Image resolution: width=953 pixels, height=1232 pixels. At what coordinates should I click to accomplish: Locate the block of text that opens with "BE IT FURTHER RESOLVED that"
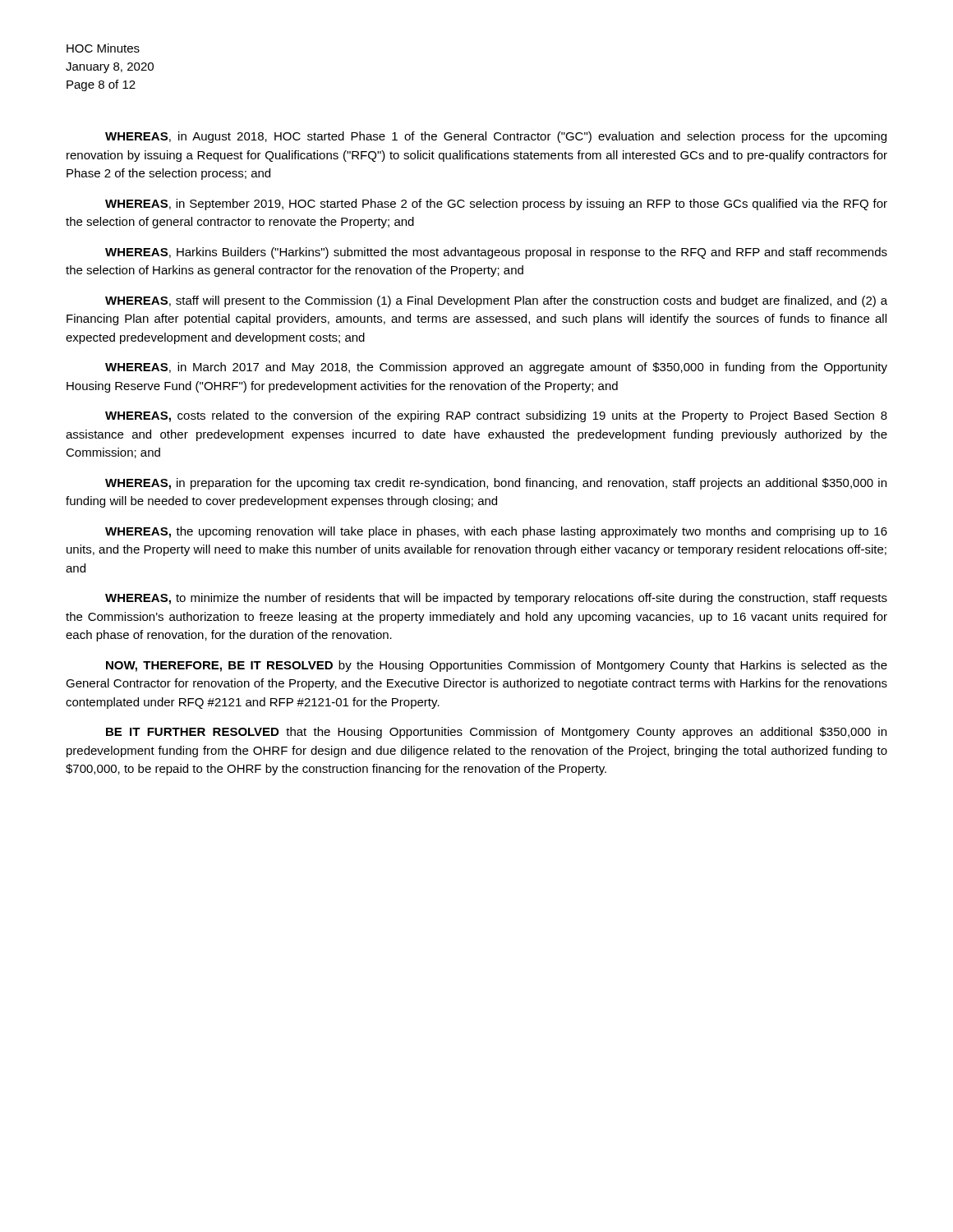476,750
